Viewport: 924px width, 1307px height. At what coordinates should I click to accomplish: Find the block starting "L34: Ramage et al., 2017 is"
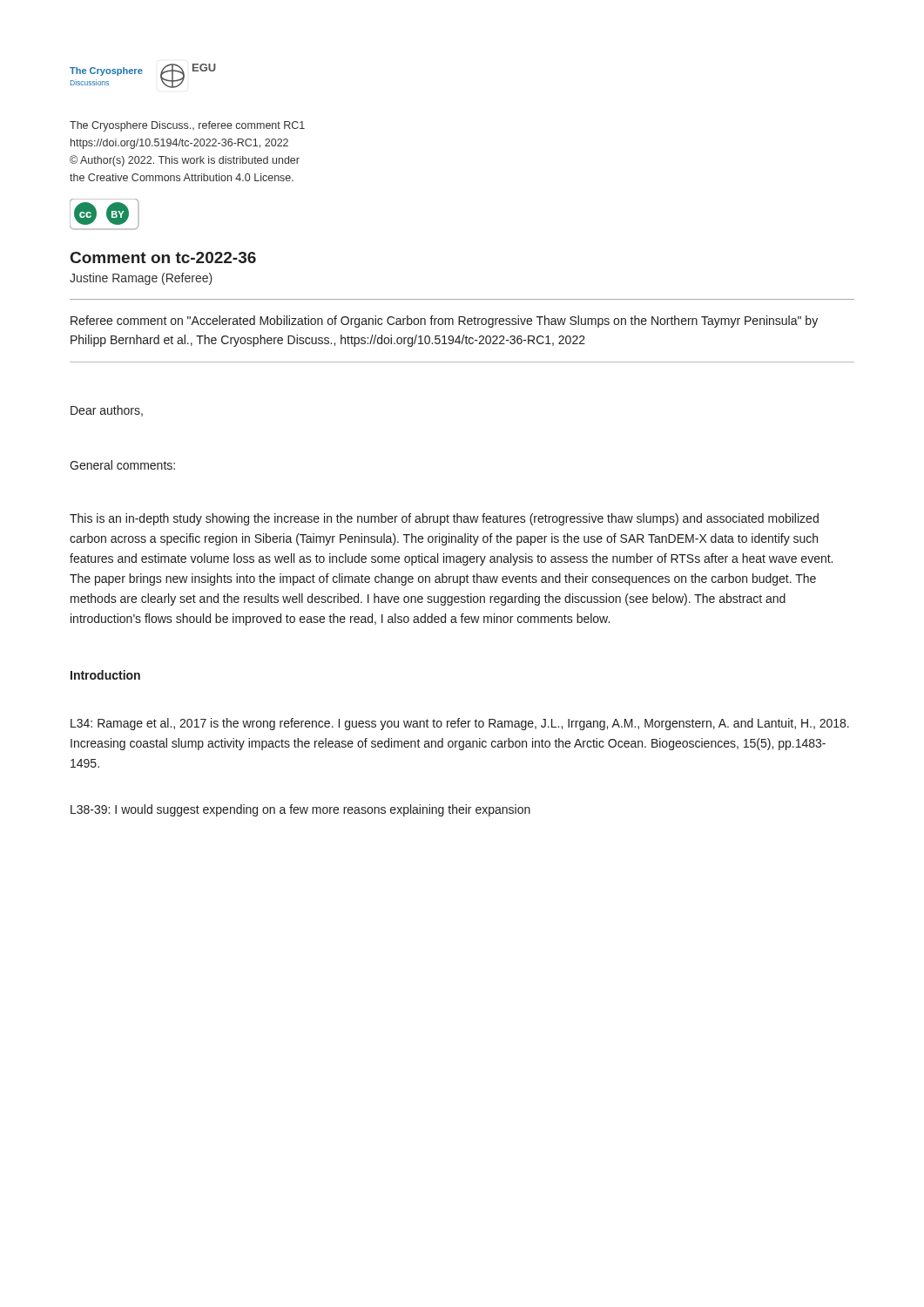[x=460, y=743]
